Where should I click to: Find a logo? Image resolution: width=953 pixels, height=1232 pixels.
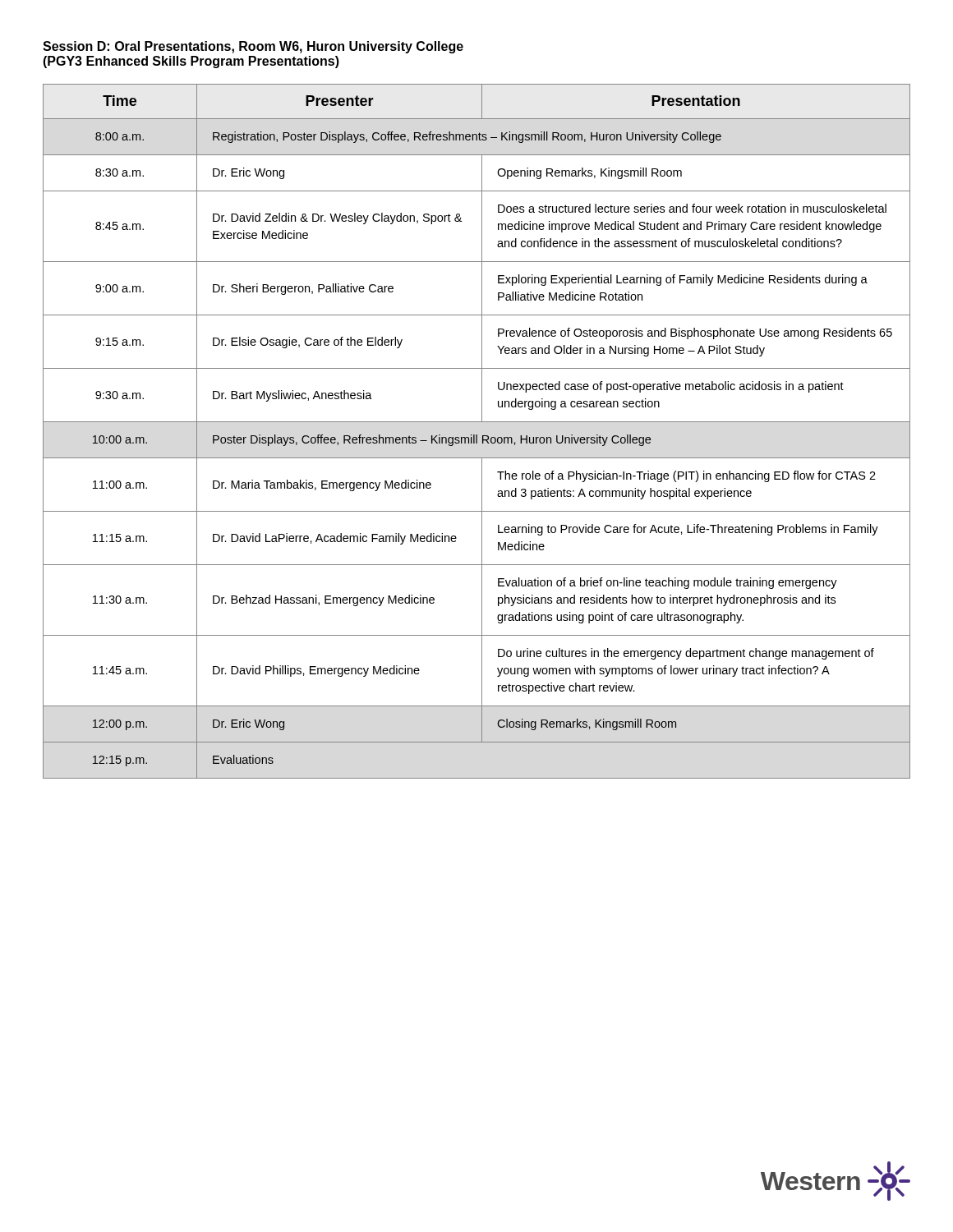click(835, 1181)
